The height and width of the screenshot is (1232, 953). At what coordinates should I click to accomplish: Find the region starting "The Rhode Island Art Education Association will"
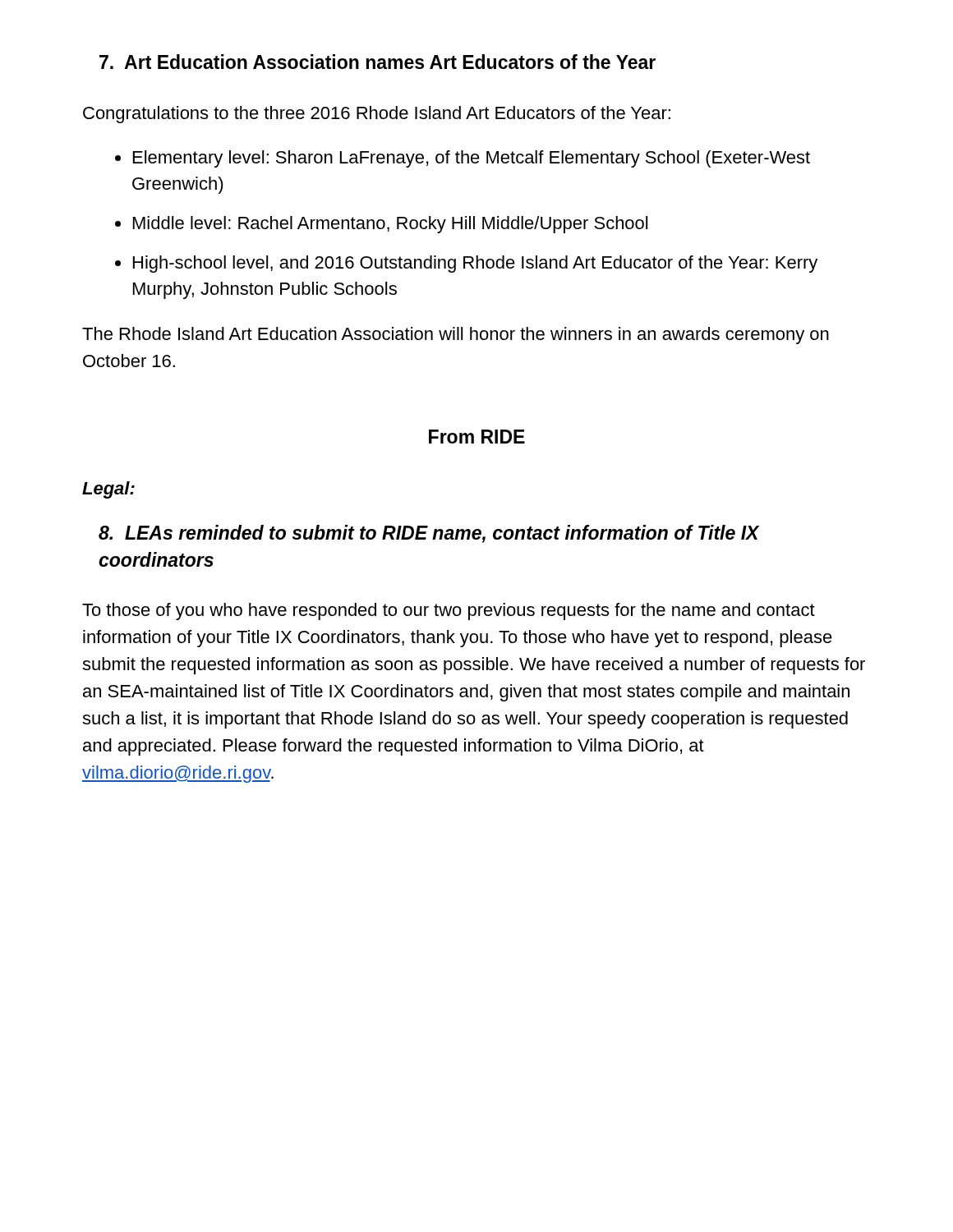tap(456, 347)
